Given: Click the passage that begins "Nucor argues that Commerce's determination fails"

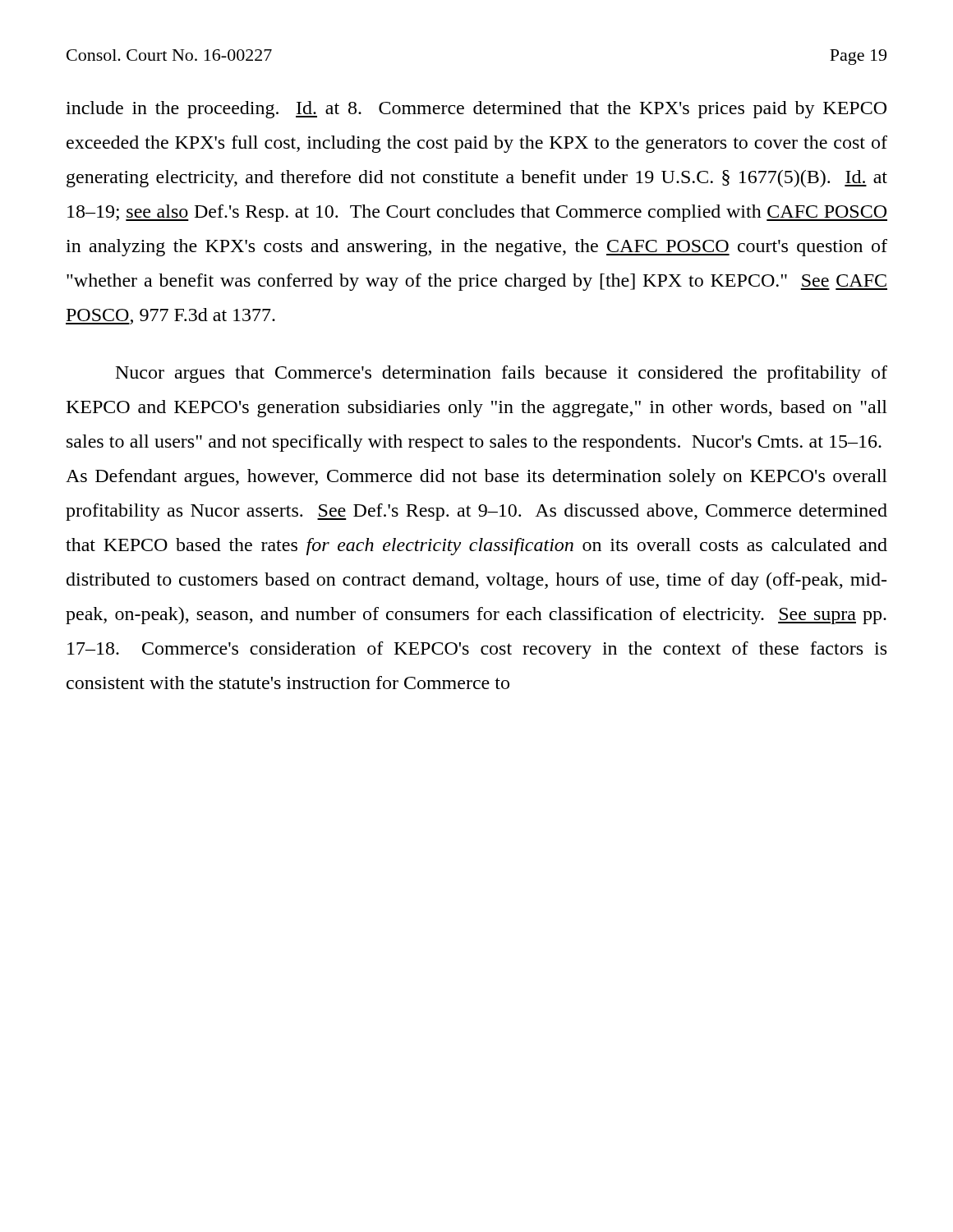Looking at the screenshot, I should (x=476, y=527).
